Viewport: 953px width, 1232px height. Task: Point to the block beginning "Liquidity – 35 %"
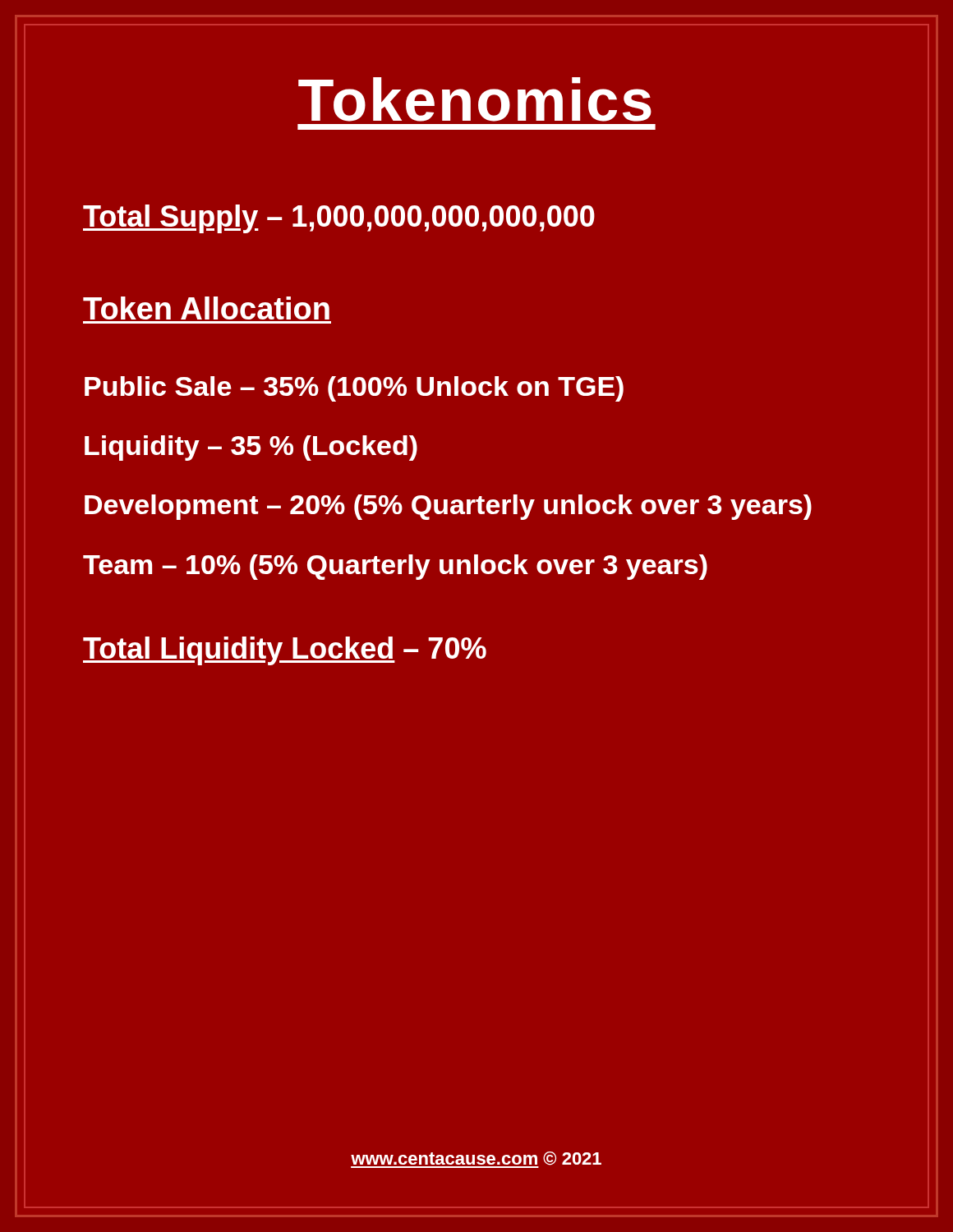[x=251, y=445]
